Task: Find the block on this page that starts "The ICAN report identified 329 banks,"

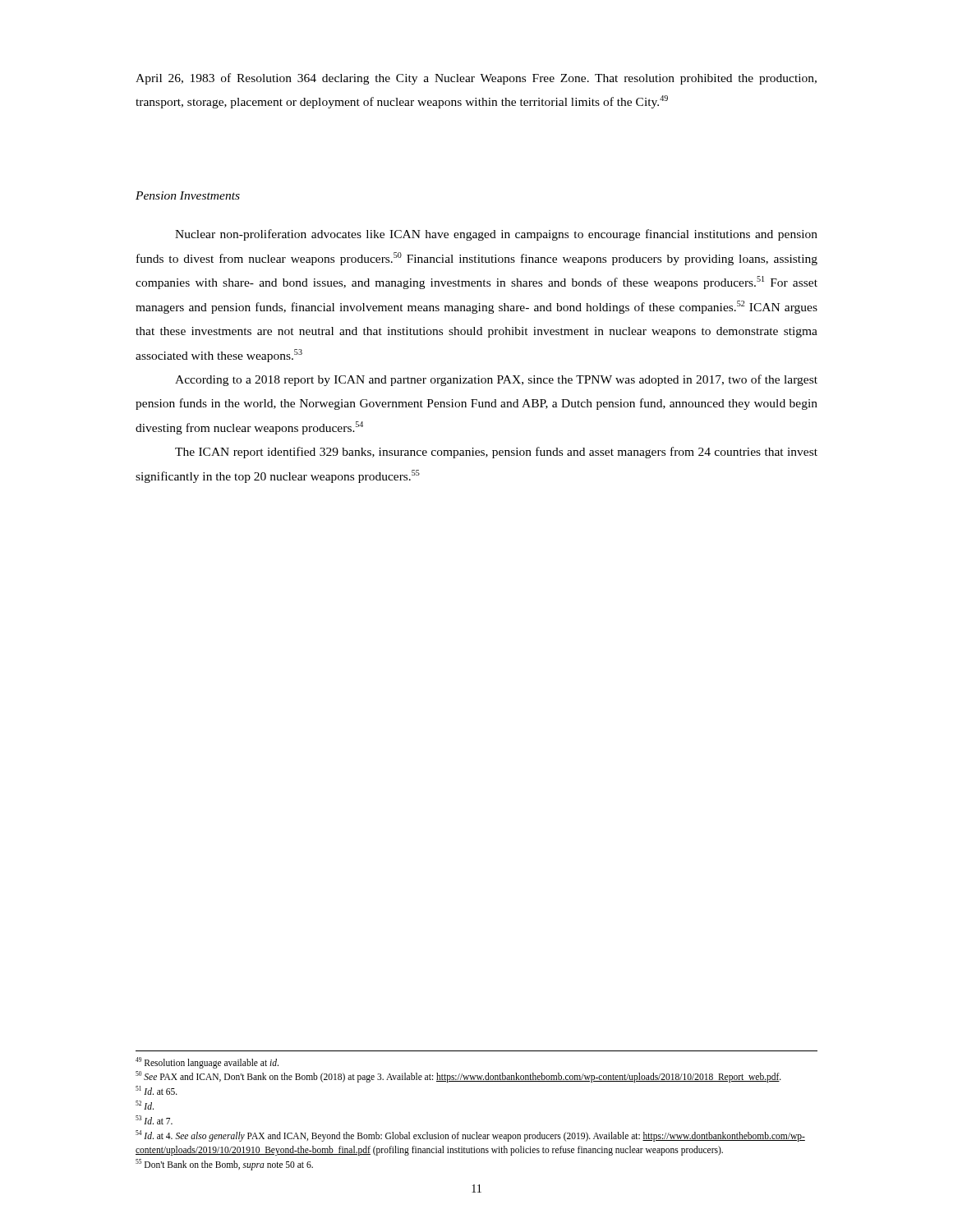Action: tap(476, 464)
